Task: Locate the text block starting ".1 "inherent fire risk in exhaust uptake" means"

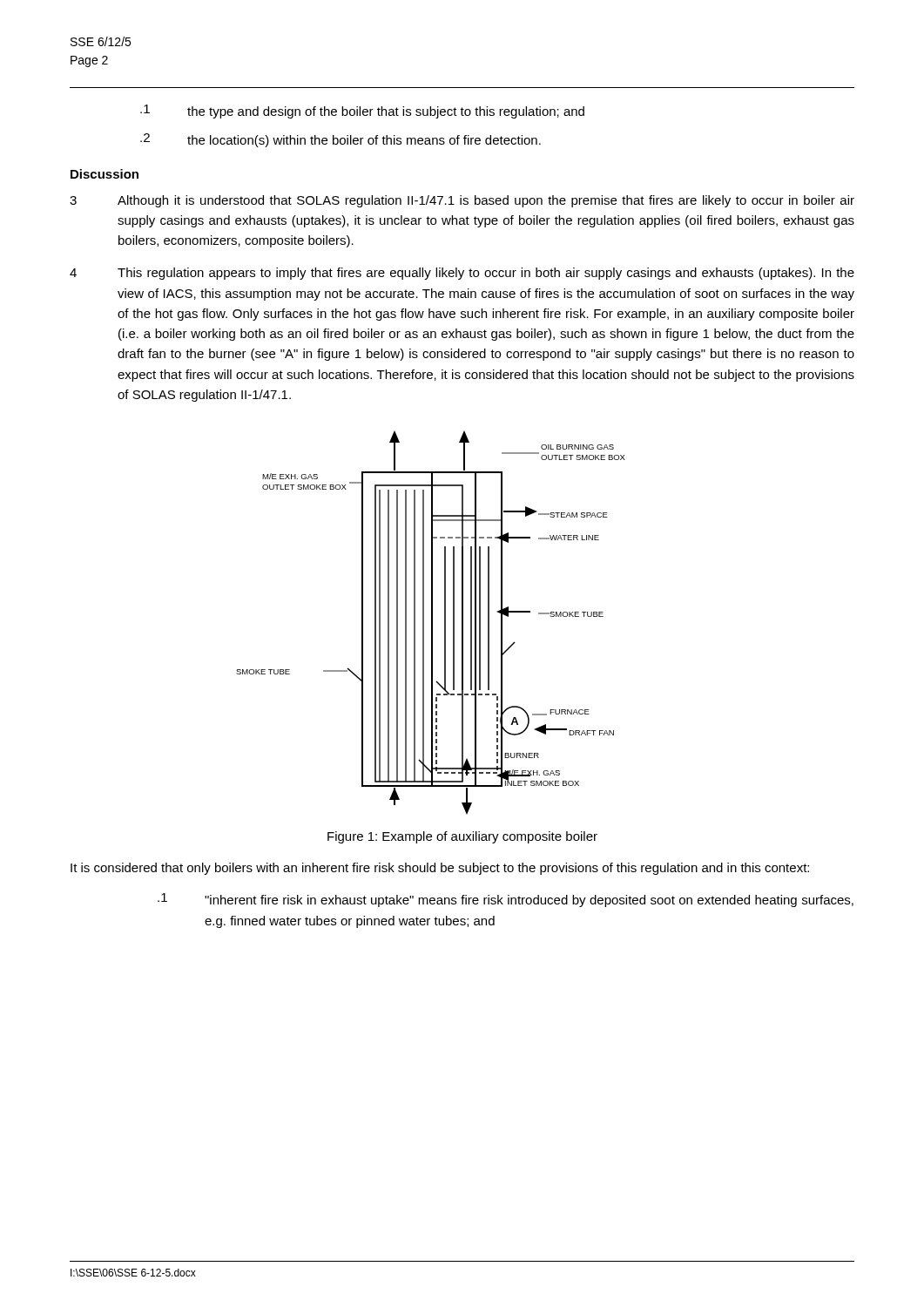Action: coord(506,910)
